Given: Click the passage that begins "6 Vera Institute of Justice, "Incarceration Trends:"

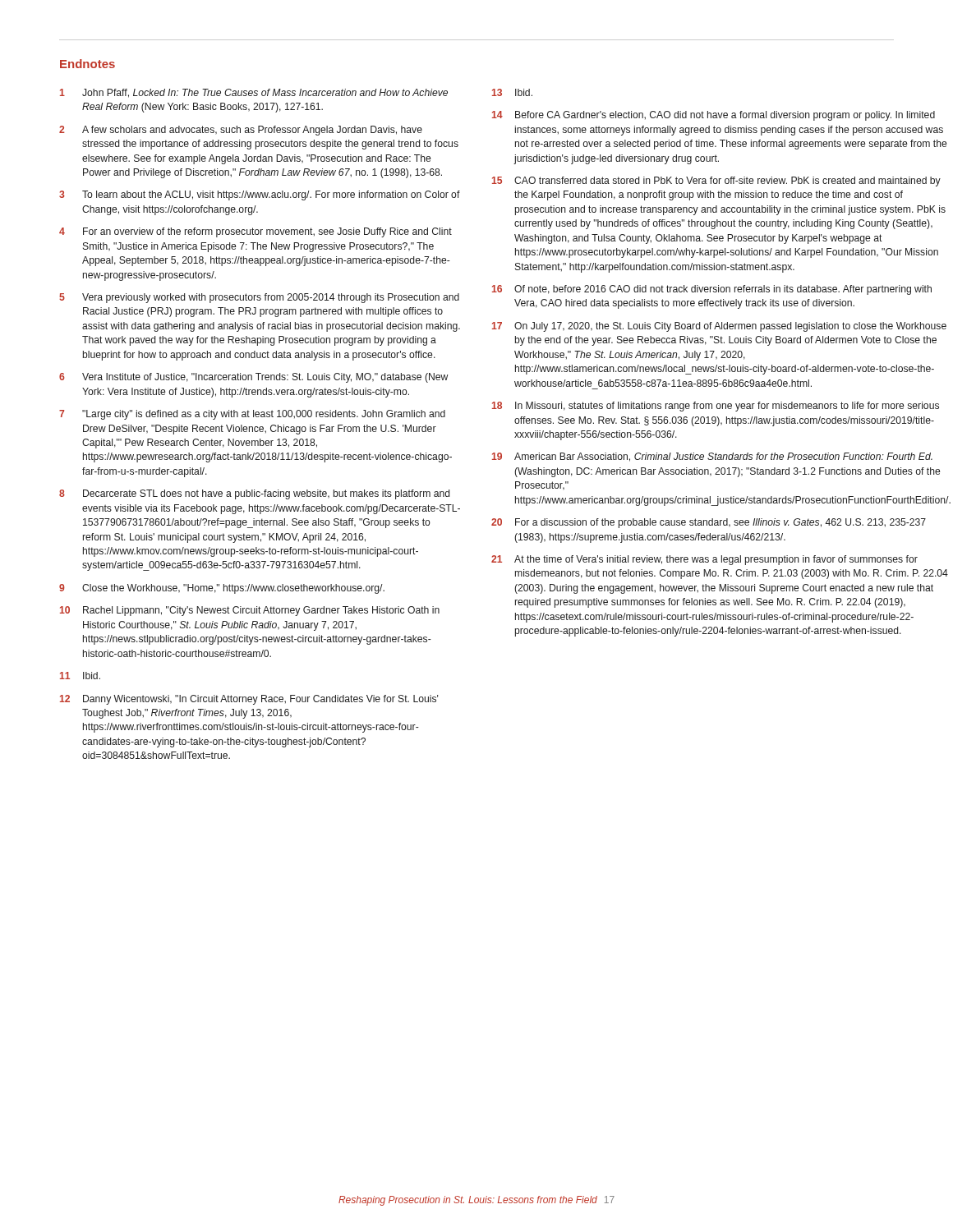Looking at the screenshot, I should pos(260,385).
